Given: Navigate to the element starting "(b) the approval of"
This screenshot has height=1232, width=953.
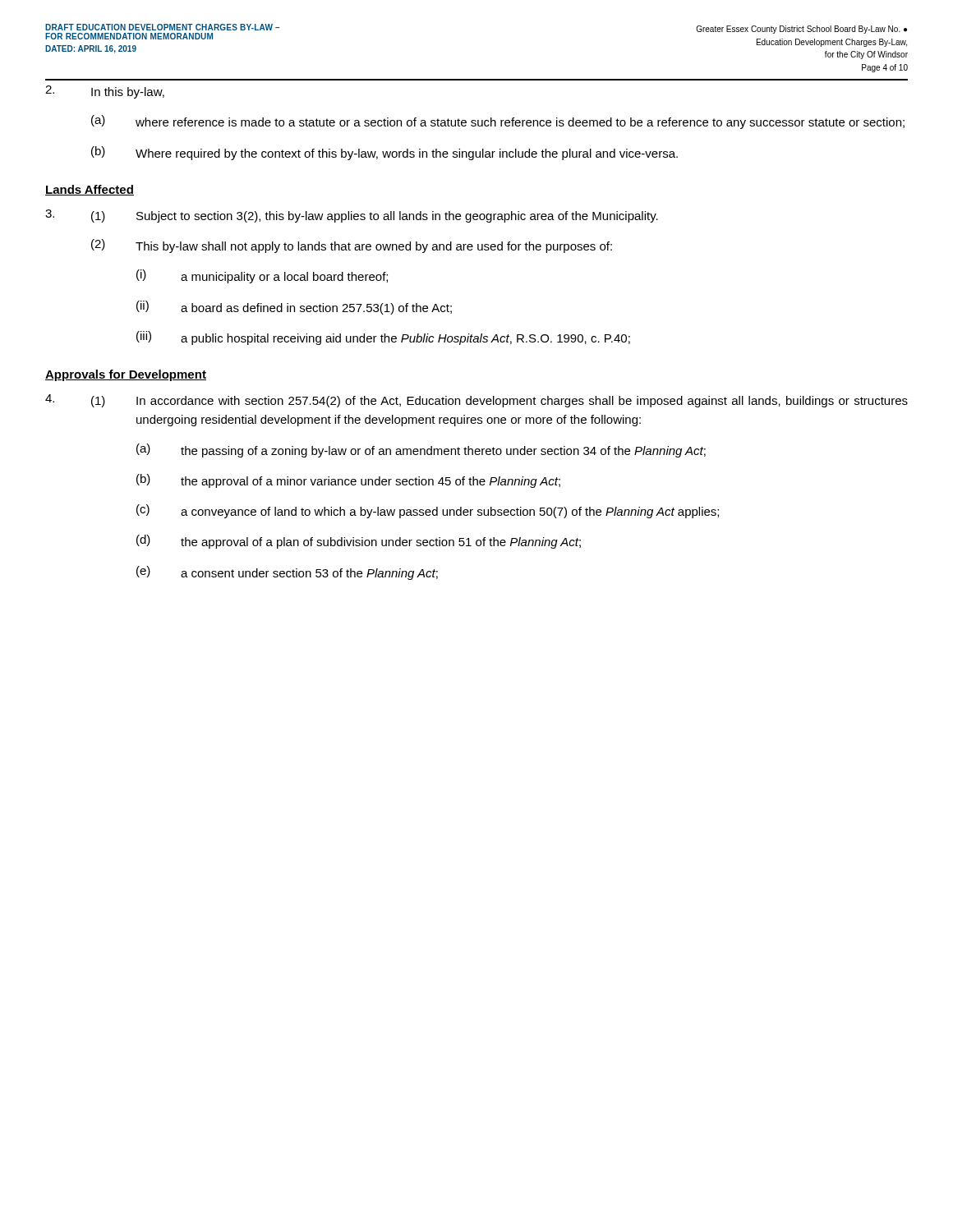Looking at the screenshot, I should [522, 481].
